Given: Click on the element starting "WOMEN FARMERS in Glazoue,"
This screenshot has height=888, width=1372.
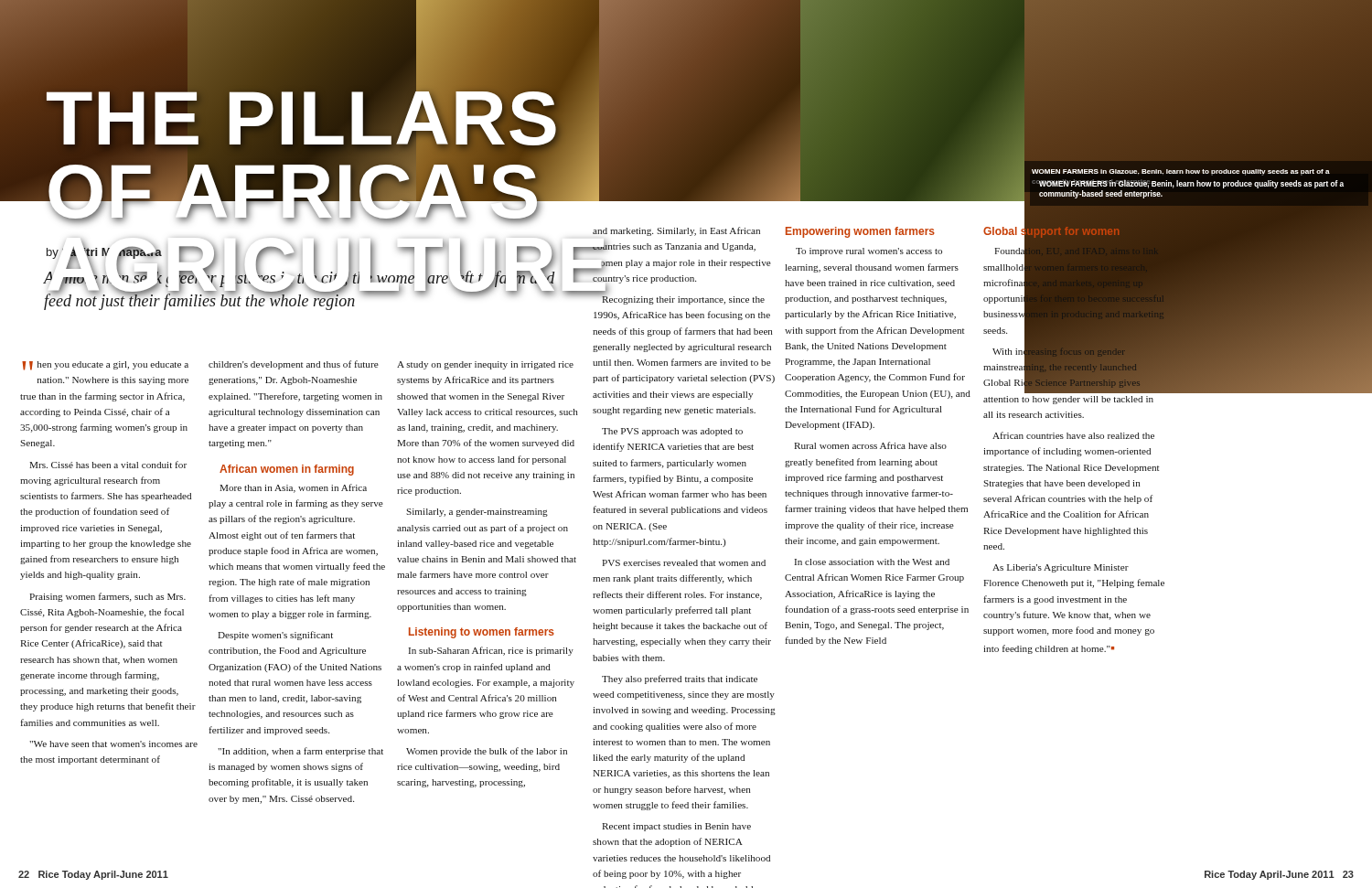Looking at the screenshot, I should pos(1191,190).
